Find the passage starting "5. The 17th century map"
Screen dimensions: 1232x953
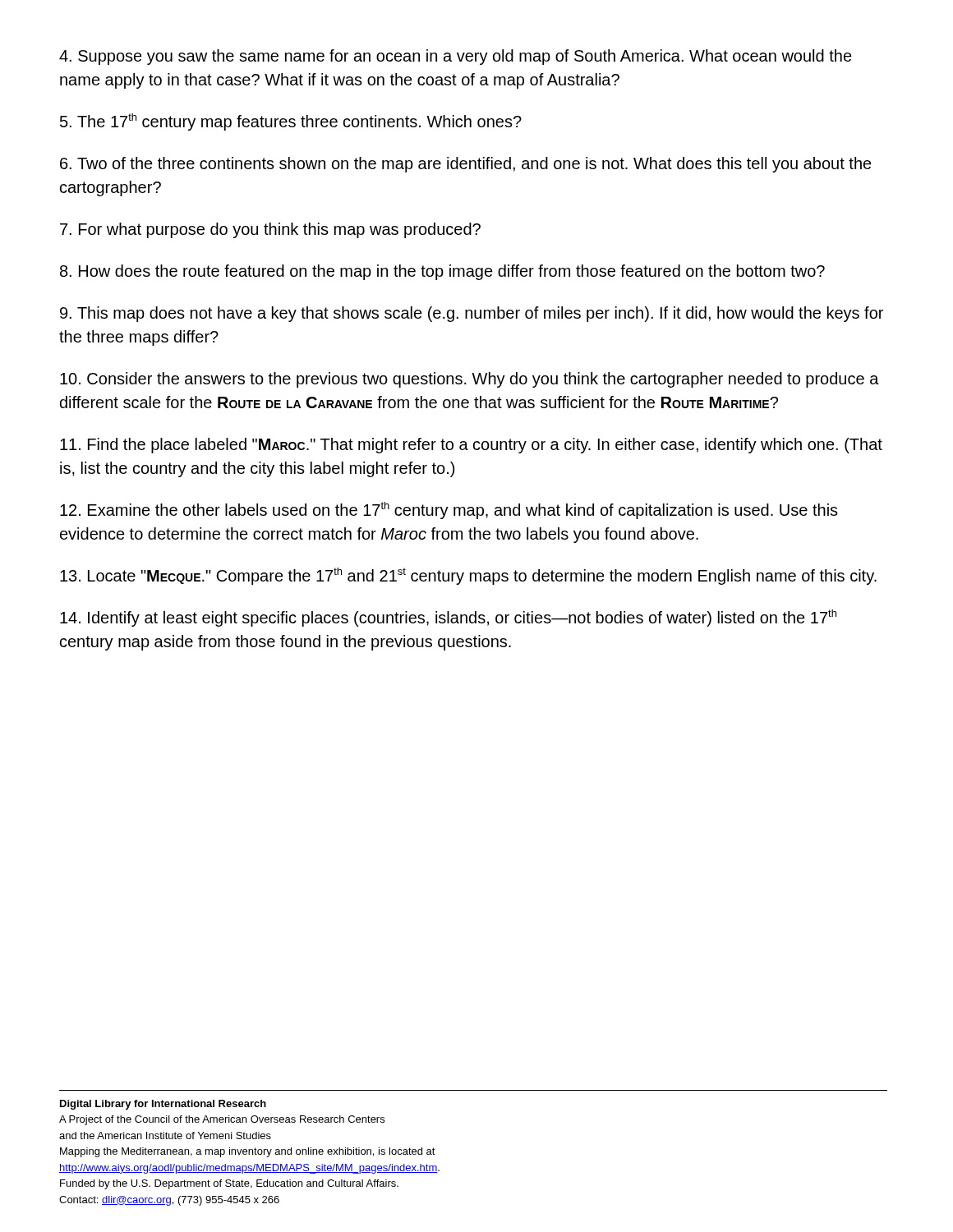(290, 121)
